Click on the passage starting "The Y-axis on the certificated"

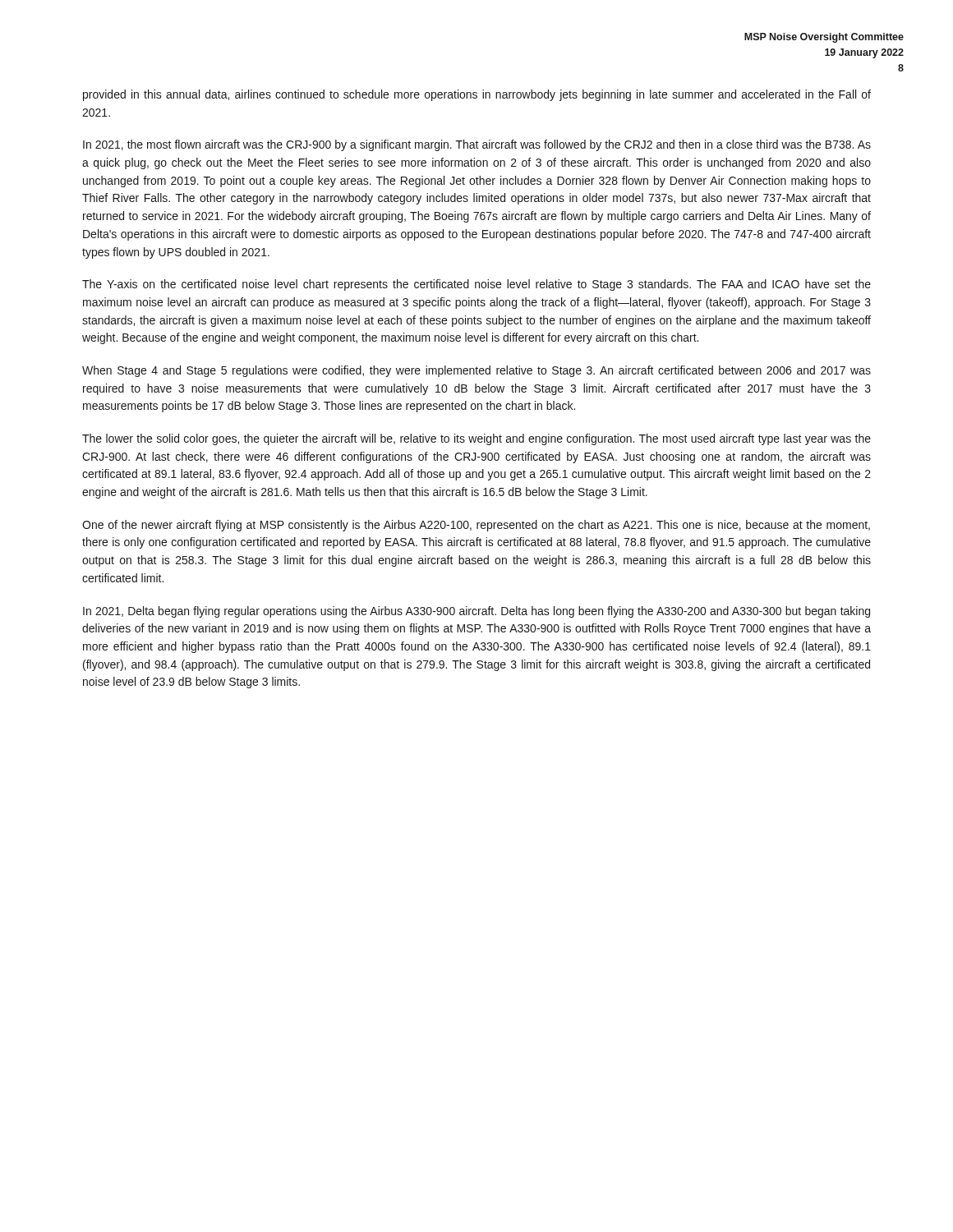476,311
